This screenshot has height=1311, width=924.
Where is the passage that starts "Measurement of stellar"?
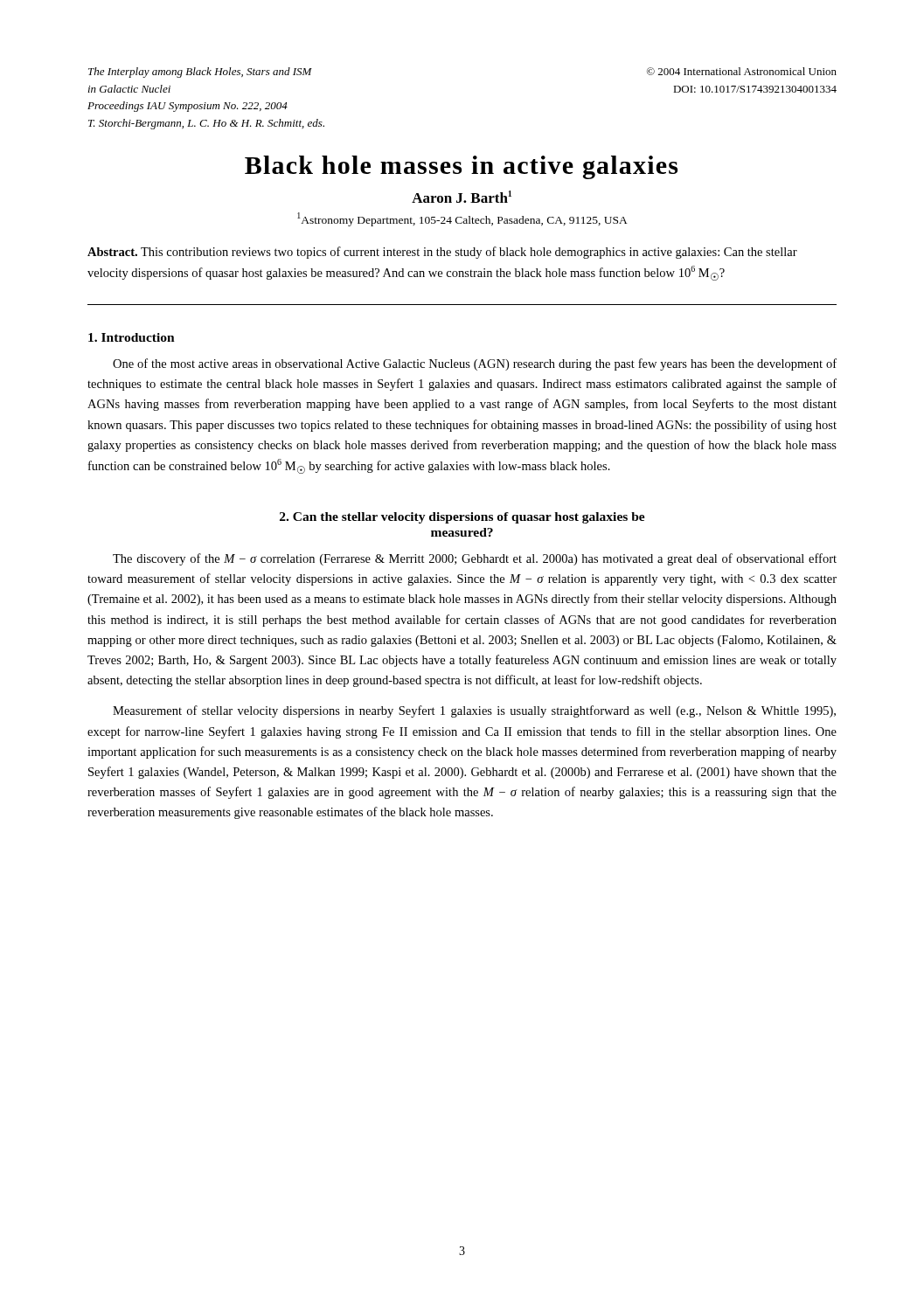[462, 762]
